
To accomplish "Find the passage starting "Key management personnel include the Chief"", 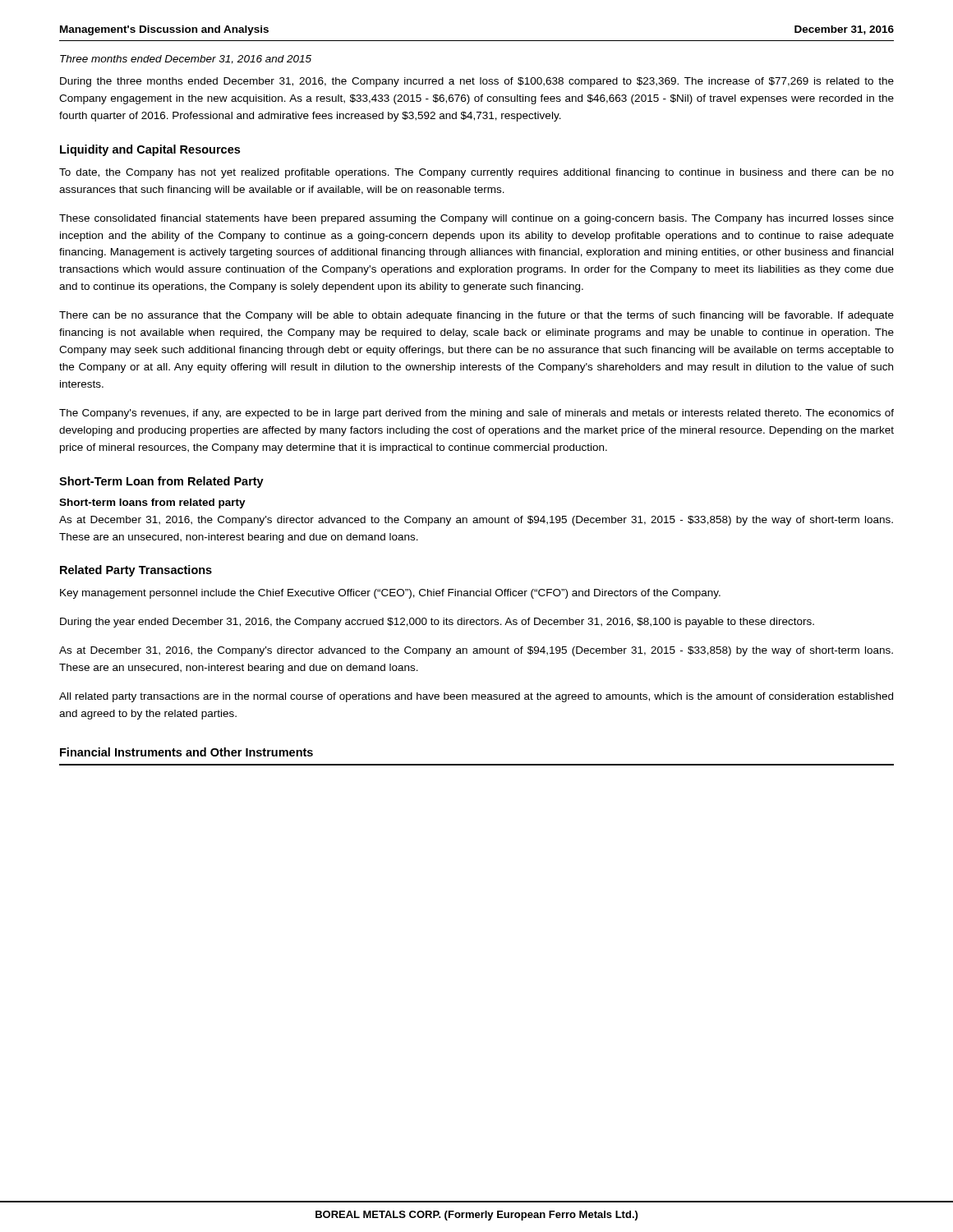I will click(x=390, y=593).
